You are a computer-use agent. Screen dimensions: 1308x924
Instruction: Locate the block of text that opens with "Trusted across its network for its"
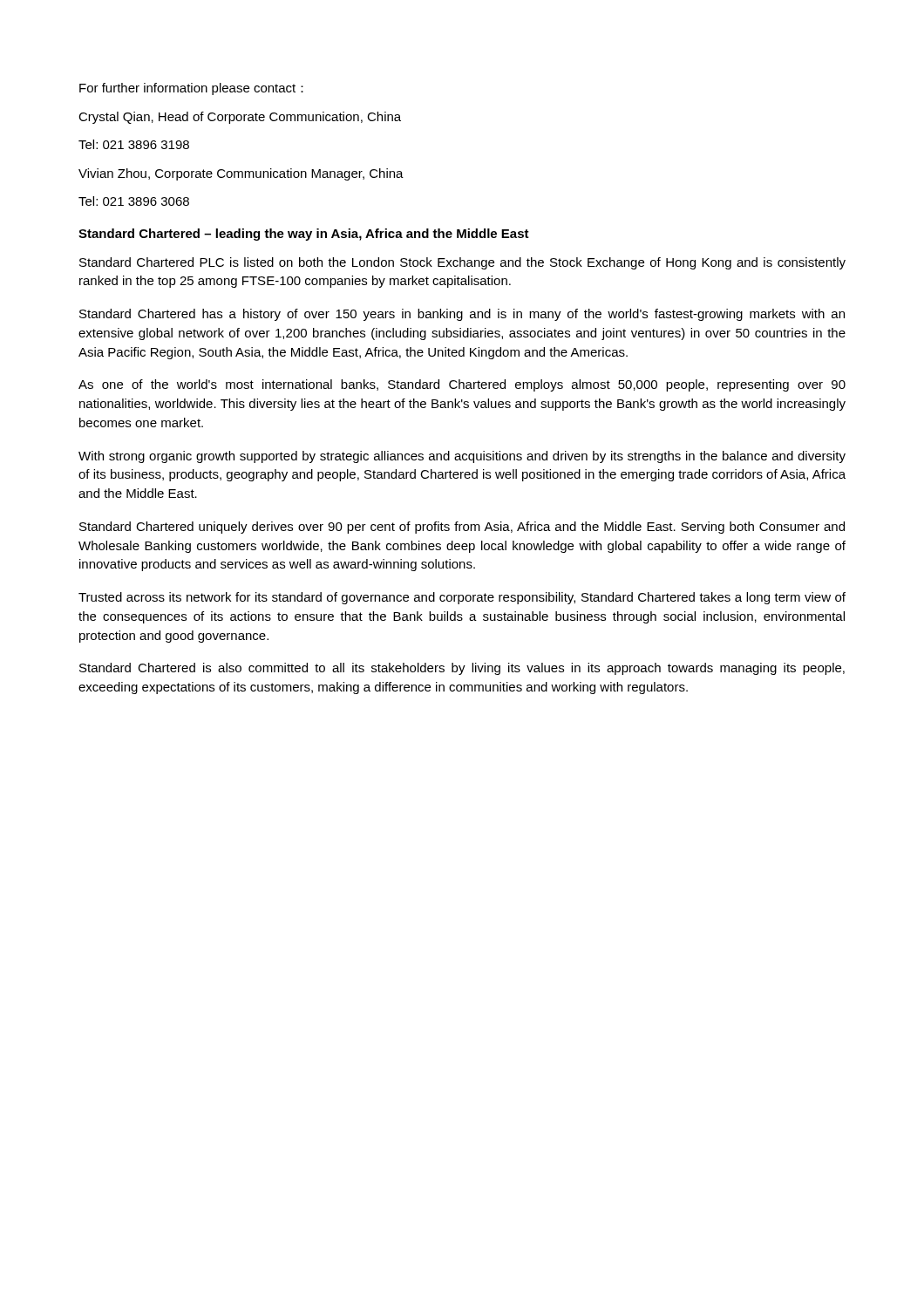(462, 616)
